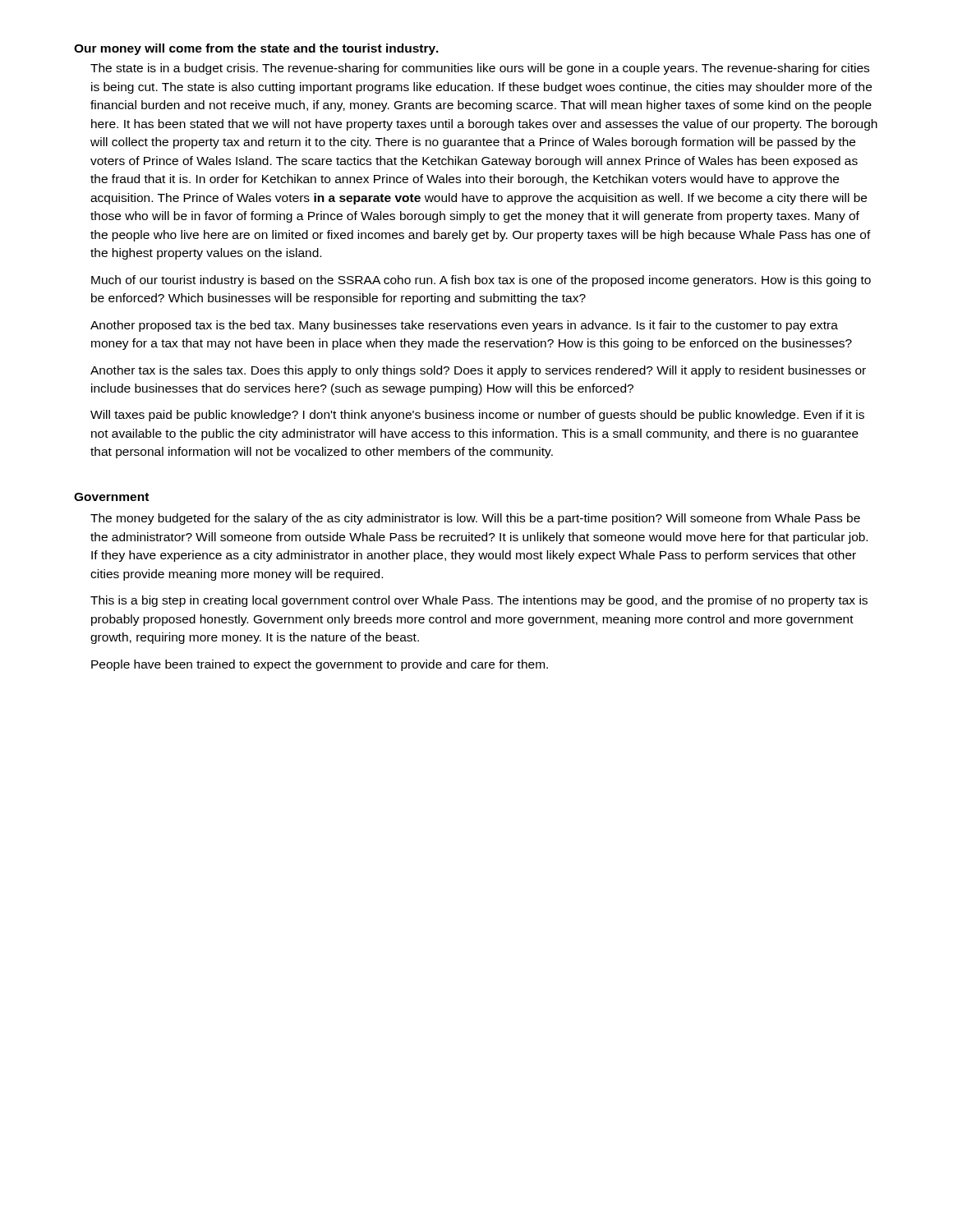Find the section header on this page that starts "Our money will come from the state"
Screen dimensions: 1232x953
pyautogui.click(x=256, y=48)
